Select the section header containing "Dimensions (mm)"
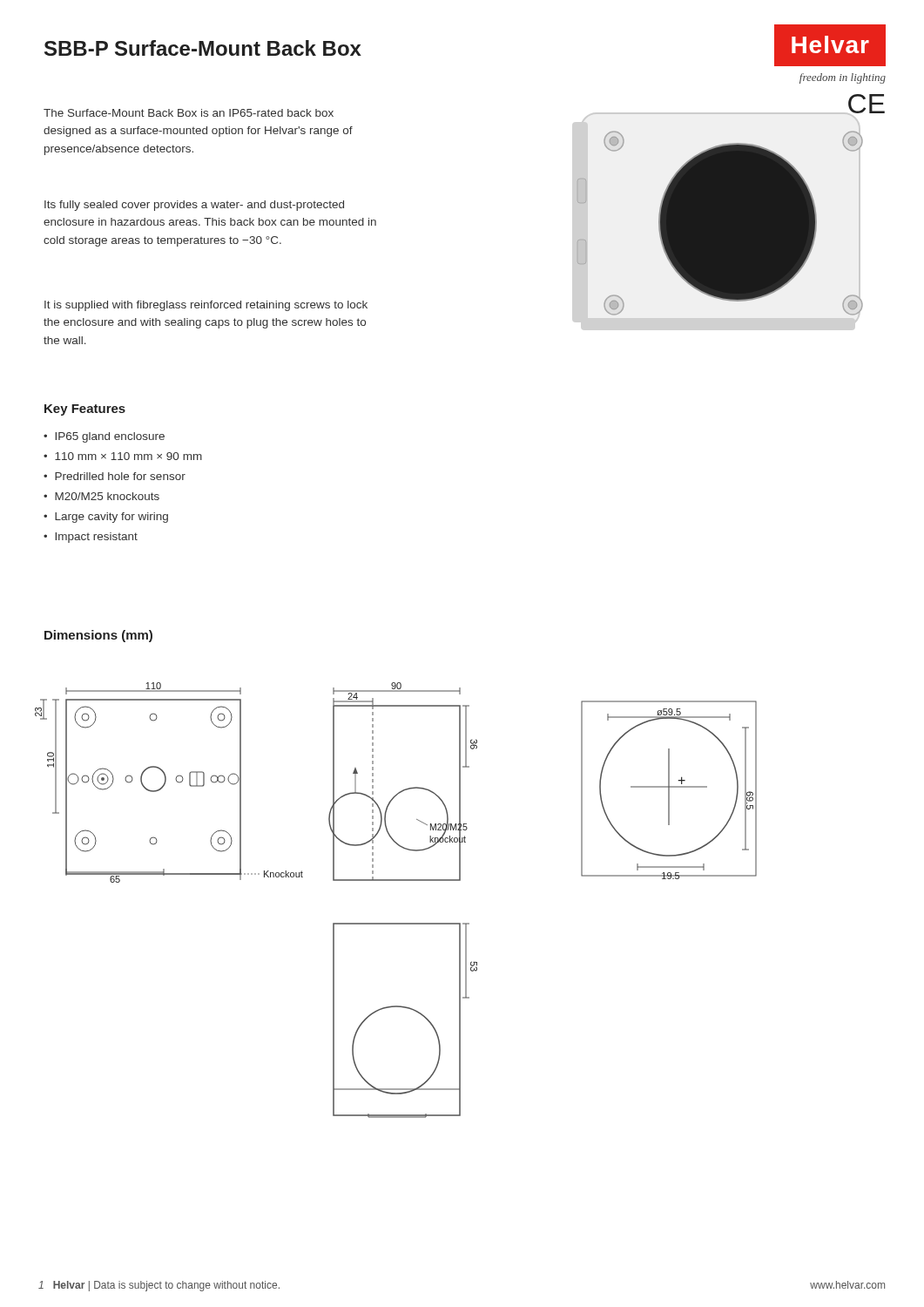This screenshot has width=924, height=1307. point(98,635)
